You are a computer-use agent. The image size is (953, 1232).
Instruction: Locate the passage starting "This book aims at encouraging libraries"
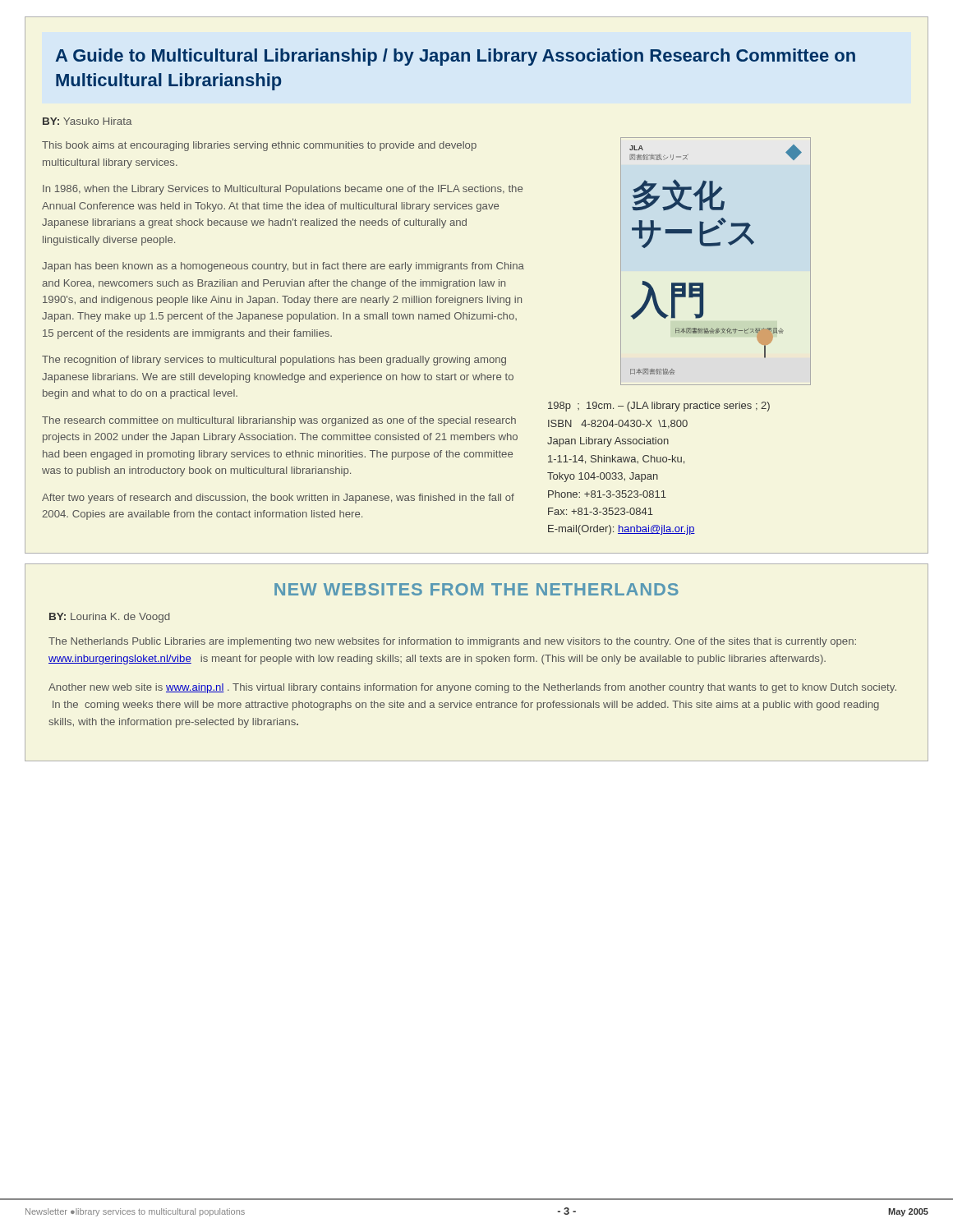click(x=259, y=154)
